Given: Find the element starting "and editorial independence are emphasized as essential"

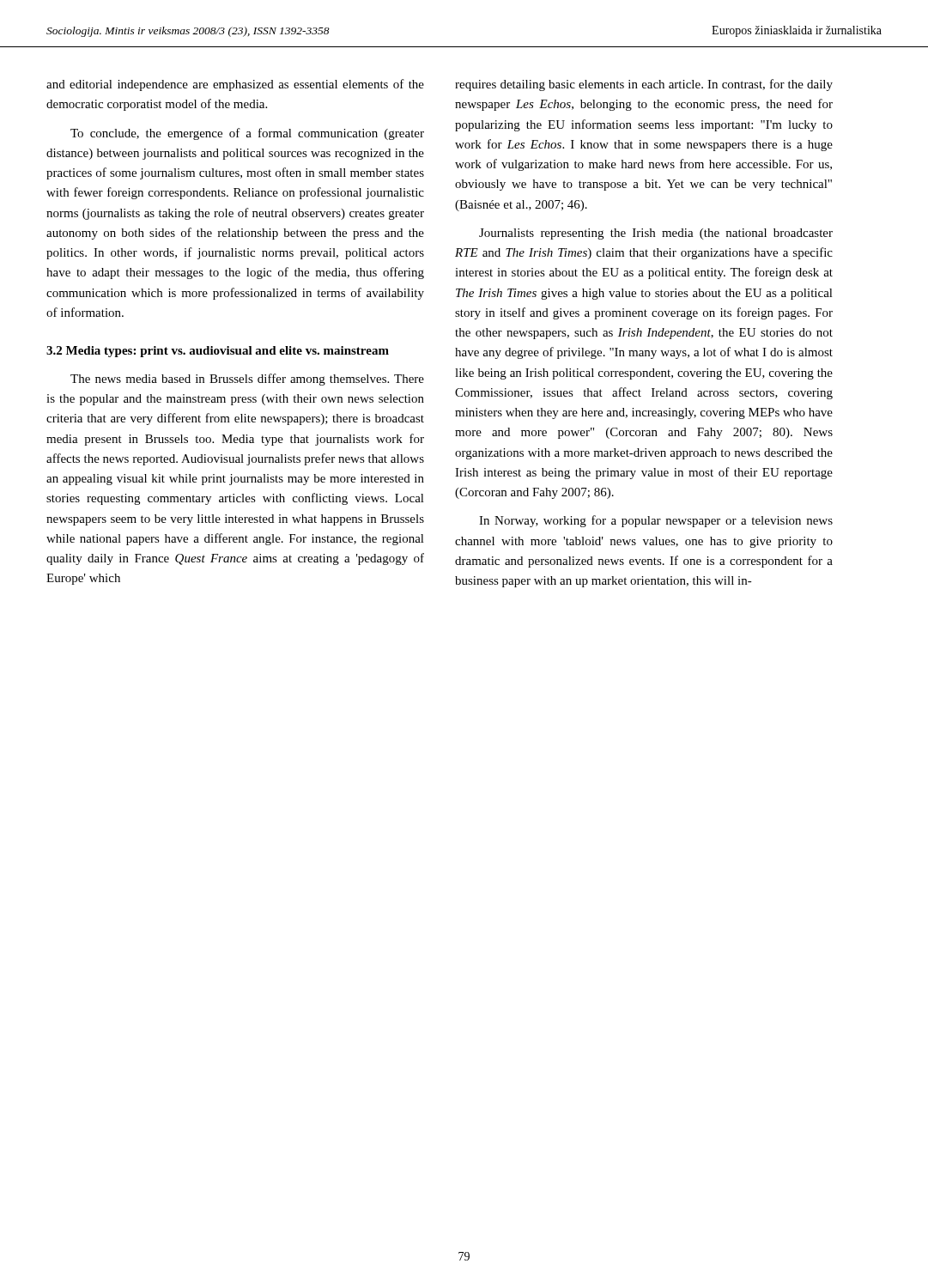Looking at the screenshot, I should pyautogui.click(x=235, y=199).
